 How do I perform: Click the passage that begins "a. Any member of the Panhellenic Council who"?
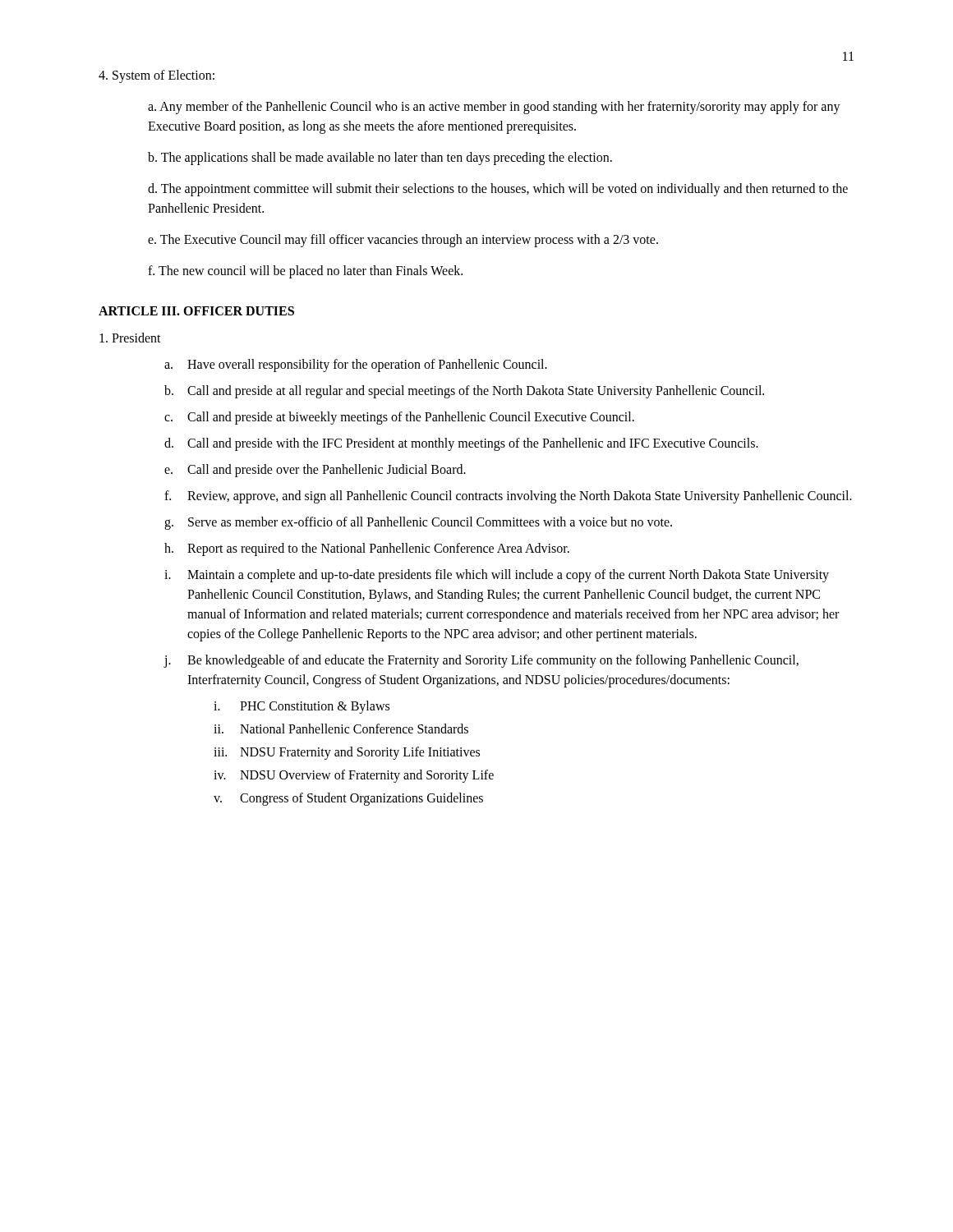(x=494, y=116)
